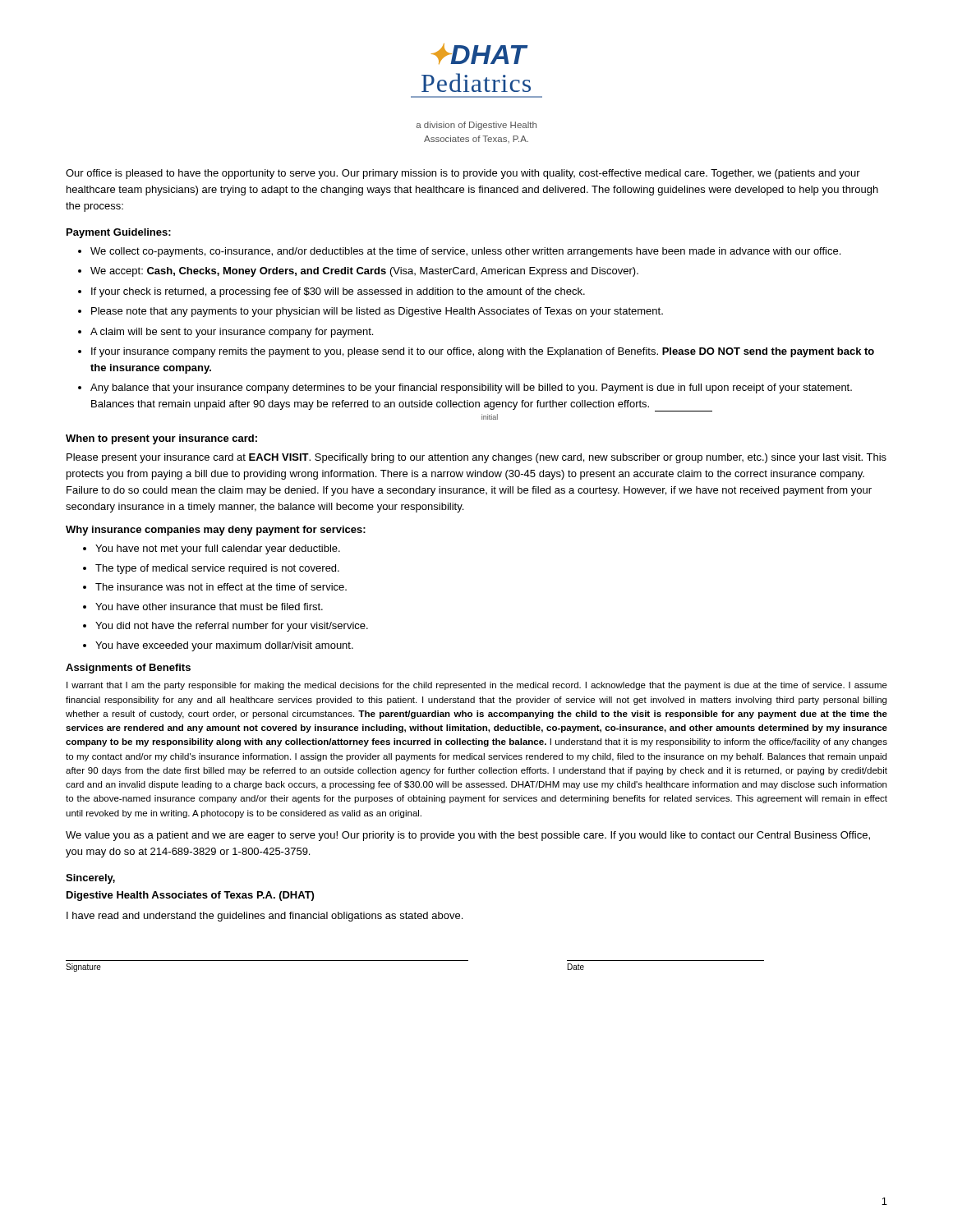
Task: Locate the passage starting "We value you as a"
Action: pos(468,843)
